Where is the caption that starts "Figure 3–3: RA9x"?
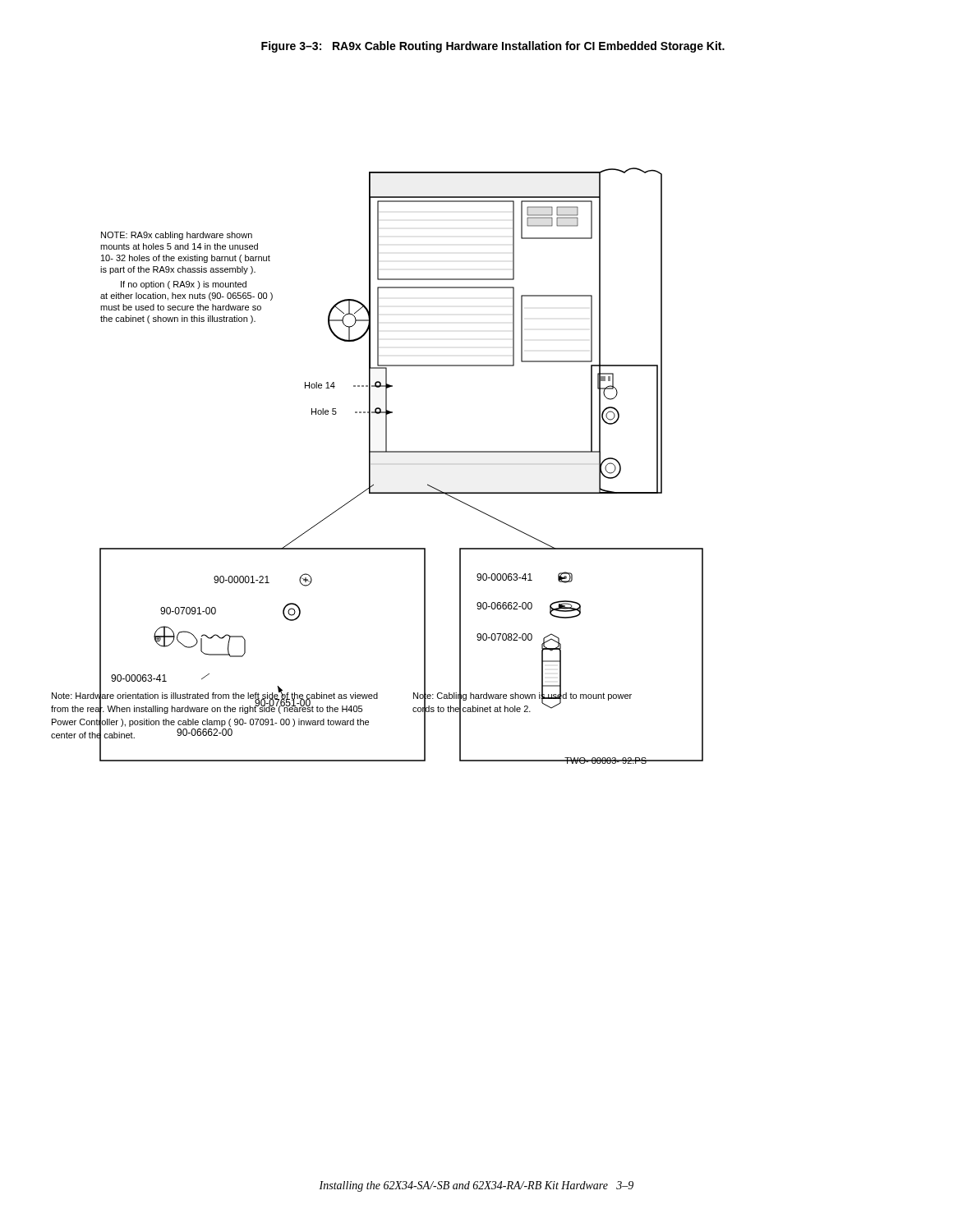 point(493,46)
